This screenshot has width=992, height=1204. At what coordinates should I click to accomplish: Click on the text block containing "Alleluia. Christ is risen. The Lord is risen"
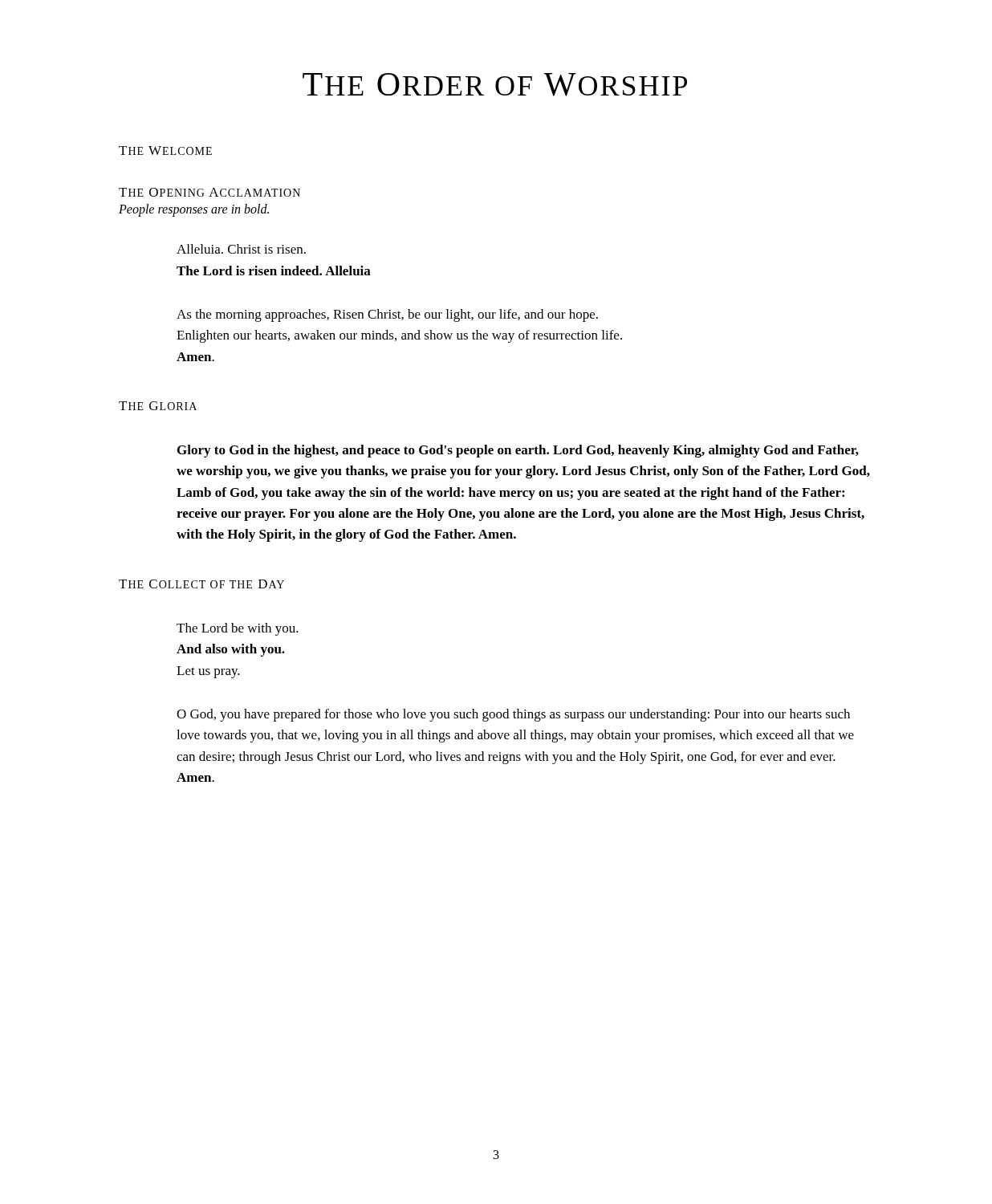pyautogui.click(x=241, y=249)
